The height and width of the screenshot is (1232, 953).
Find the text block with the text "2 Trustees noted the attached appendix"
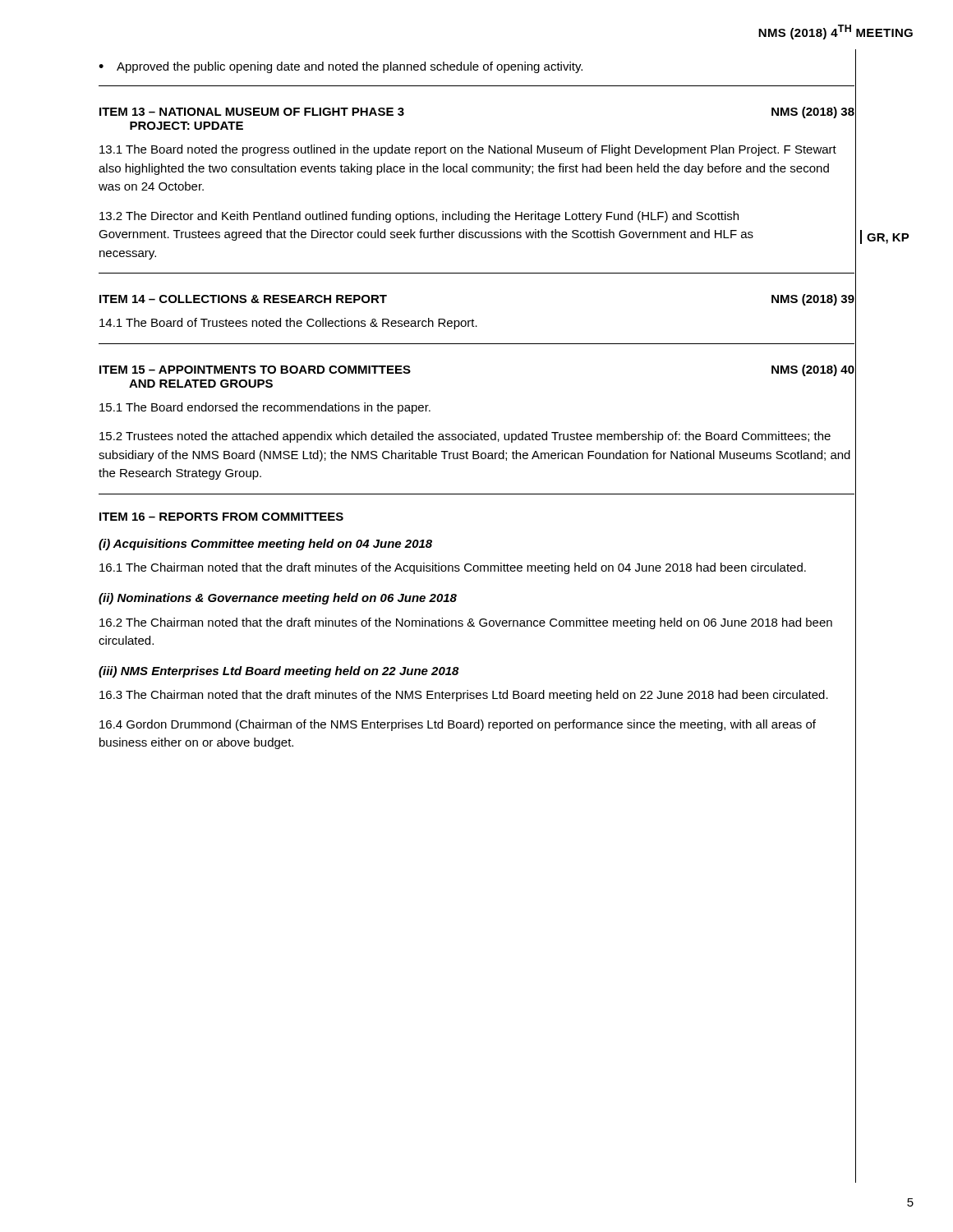475,454
